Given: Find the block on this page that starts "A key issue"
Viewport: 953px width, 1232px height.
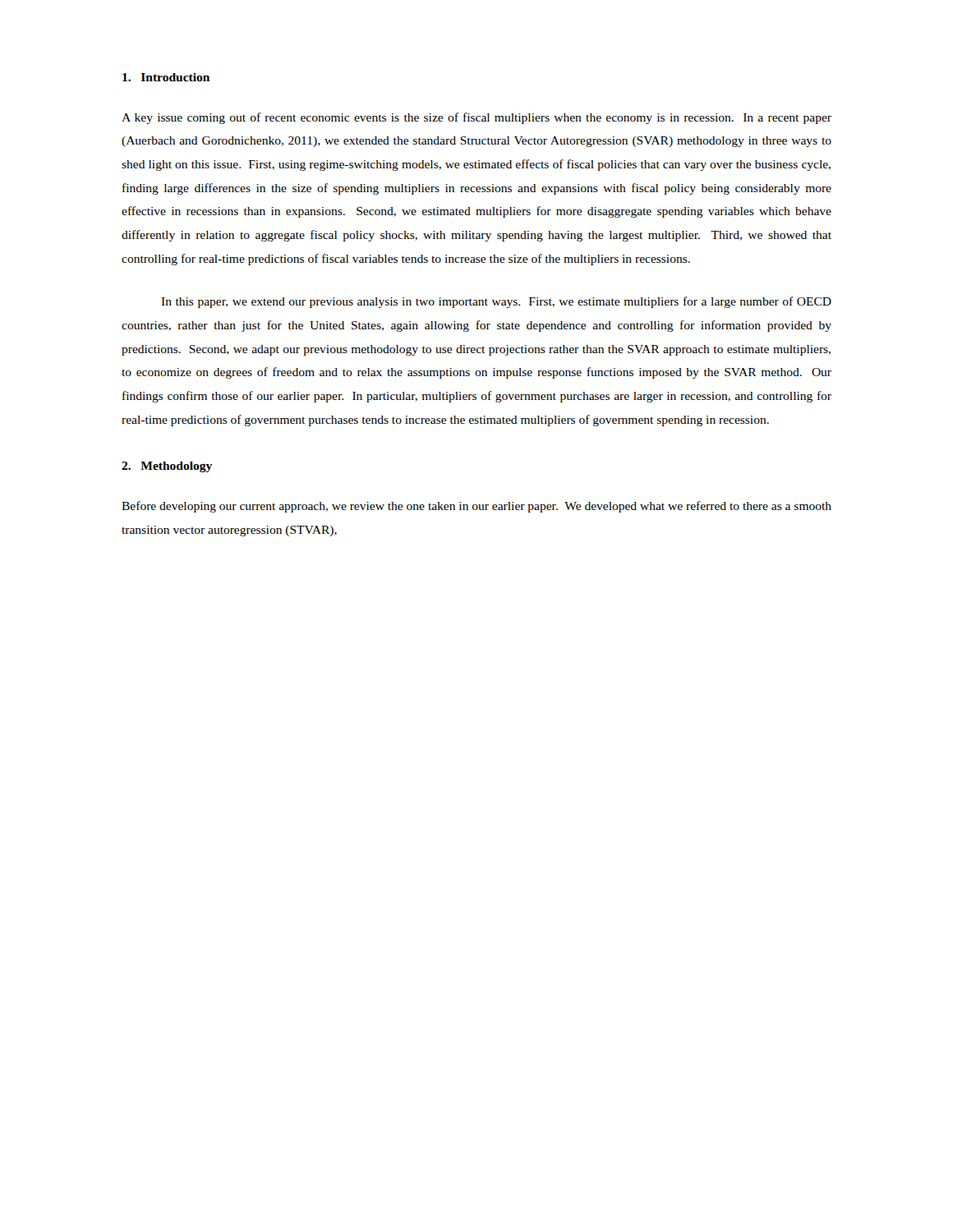Looking at the screenshot, I should pos(476,187).
